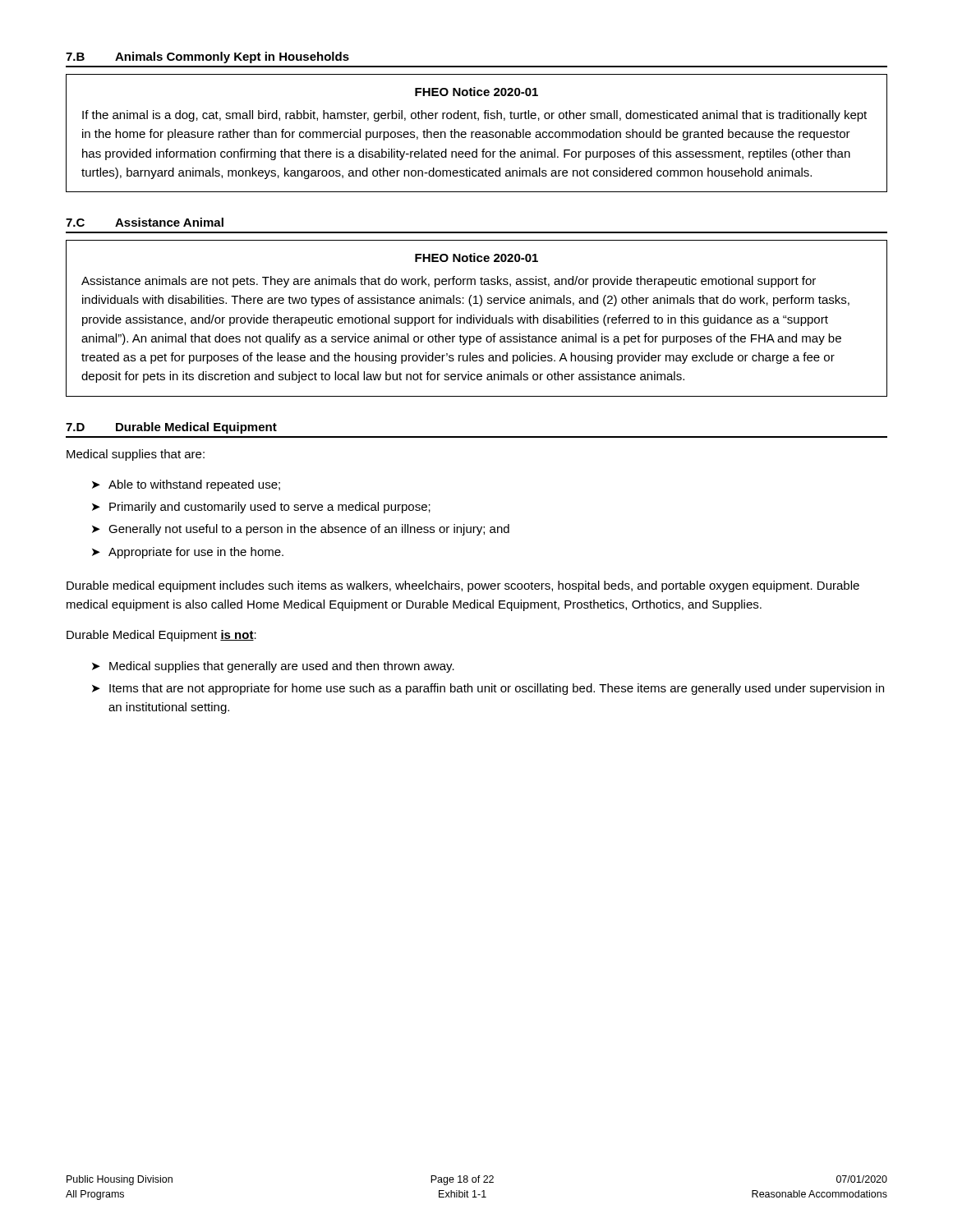Select the region starting "7.D Durable Medical Equipment"
953x1232 pixels.
(171, 426)
